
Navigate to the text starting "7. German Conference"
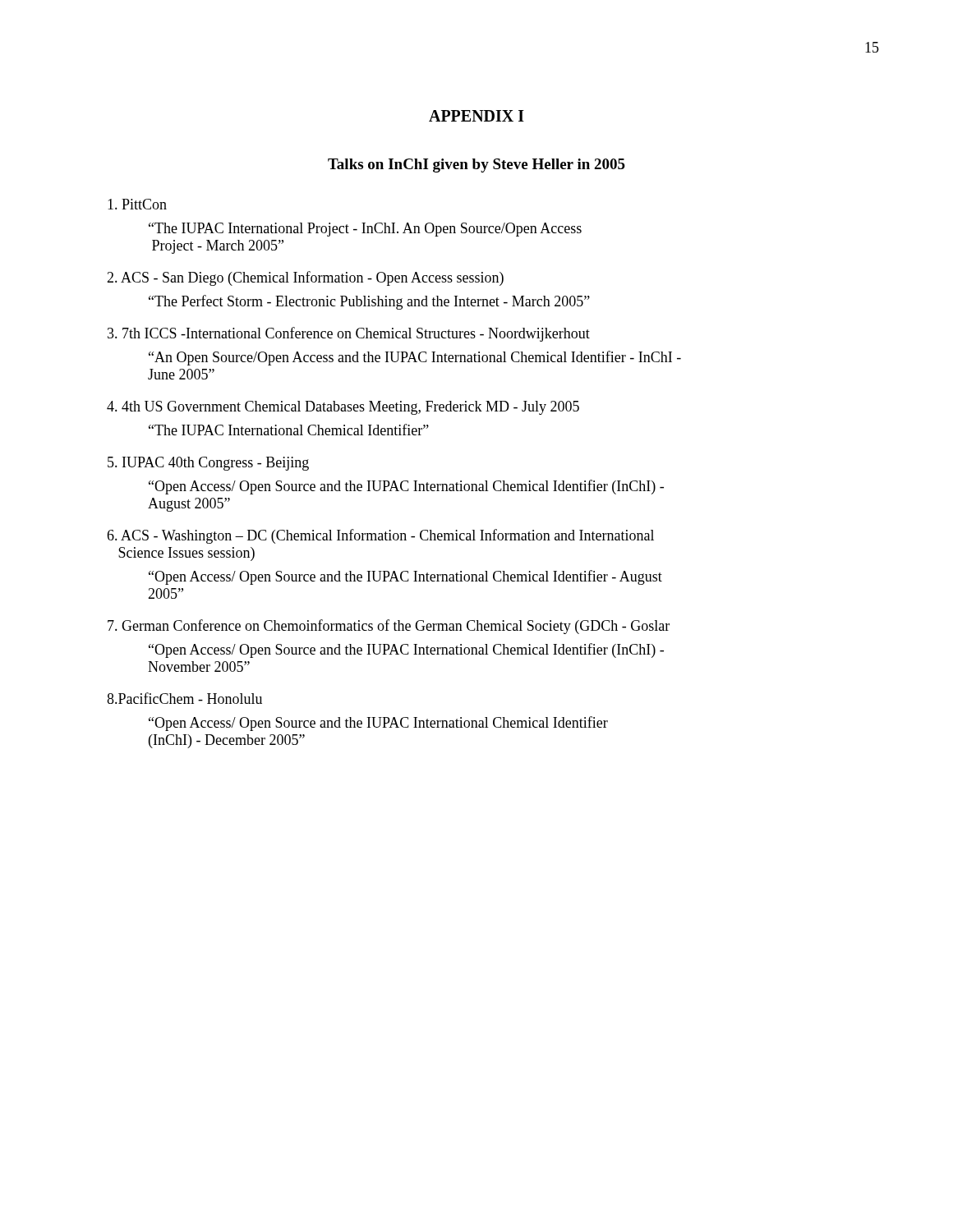(x=476, y=647)
